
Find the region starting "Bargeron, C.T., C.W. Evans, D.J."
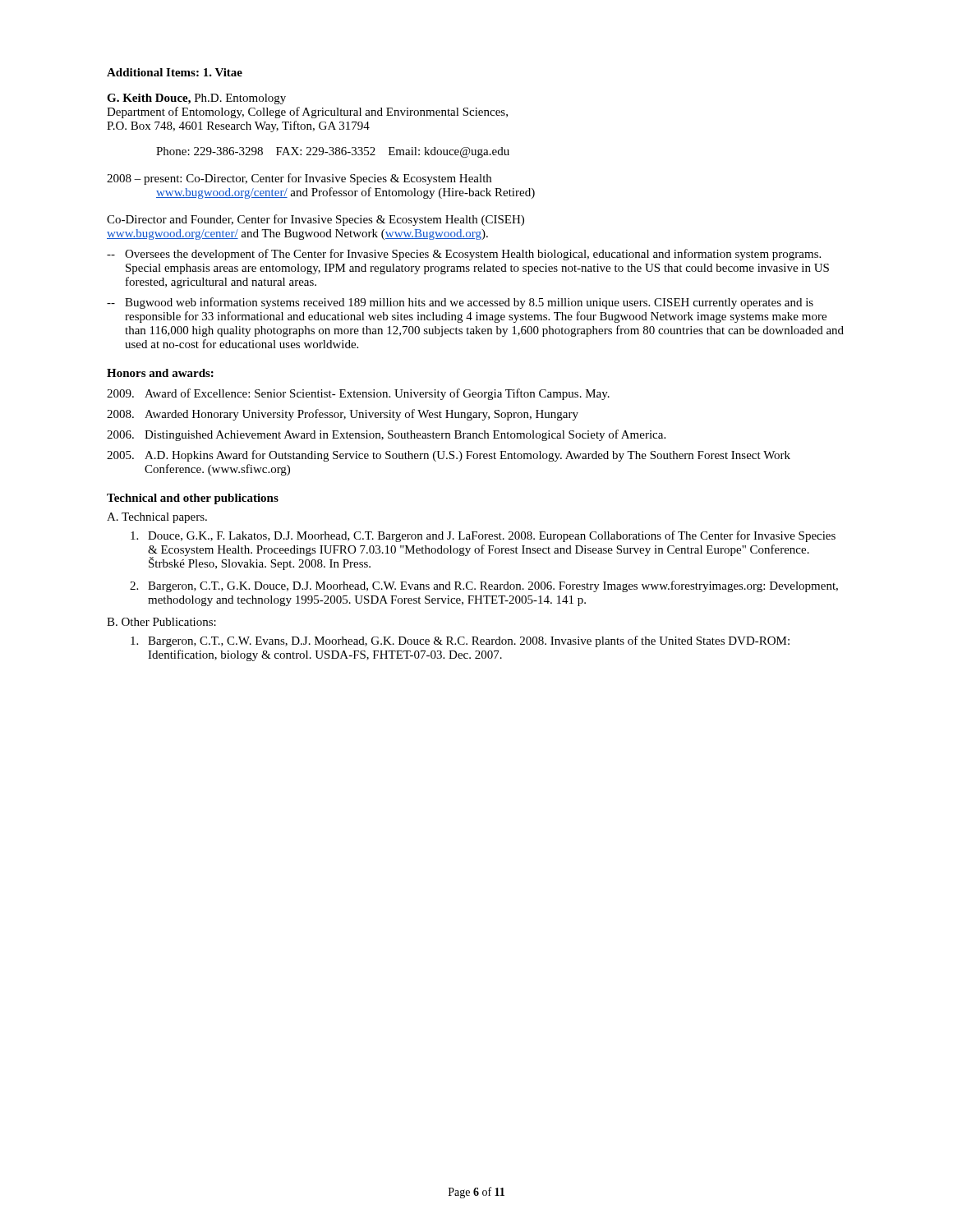point(488,648)
